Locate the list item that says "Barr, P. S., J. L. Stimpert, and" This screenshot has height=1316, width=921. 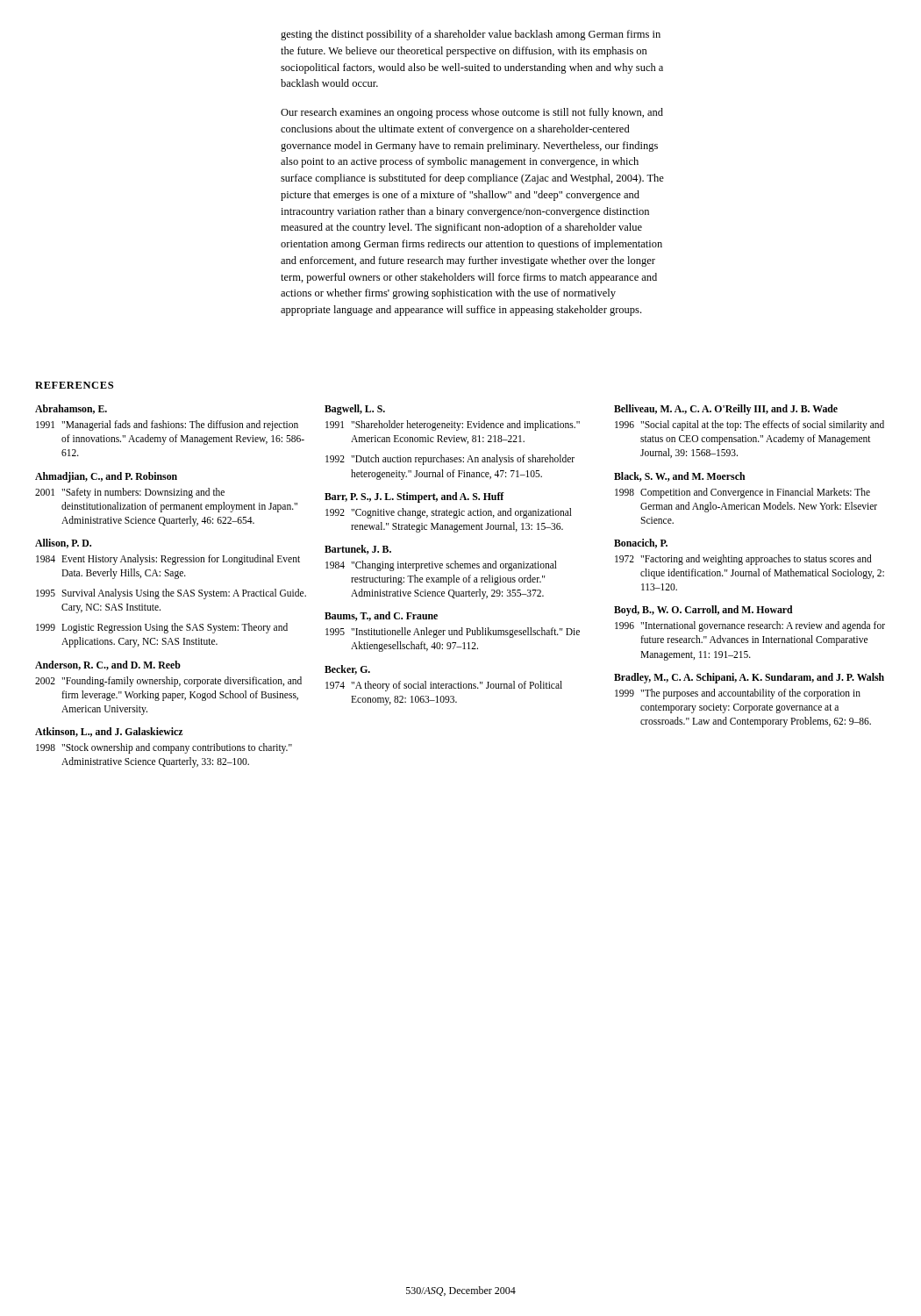coord(460,511)
